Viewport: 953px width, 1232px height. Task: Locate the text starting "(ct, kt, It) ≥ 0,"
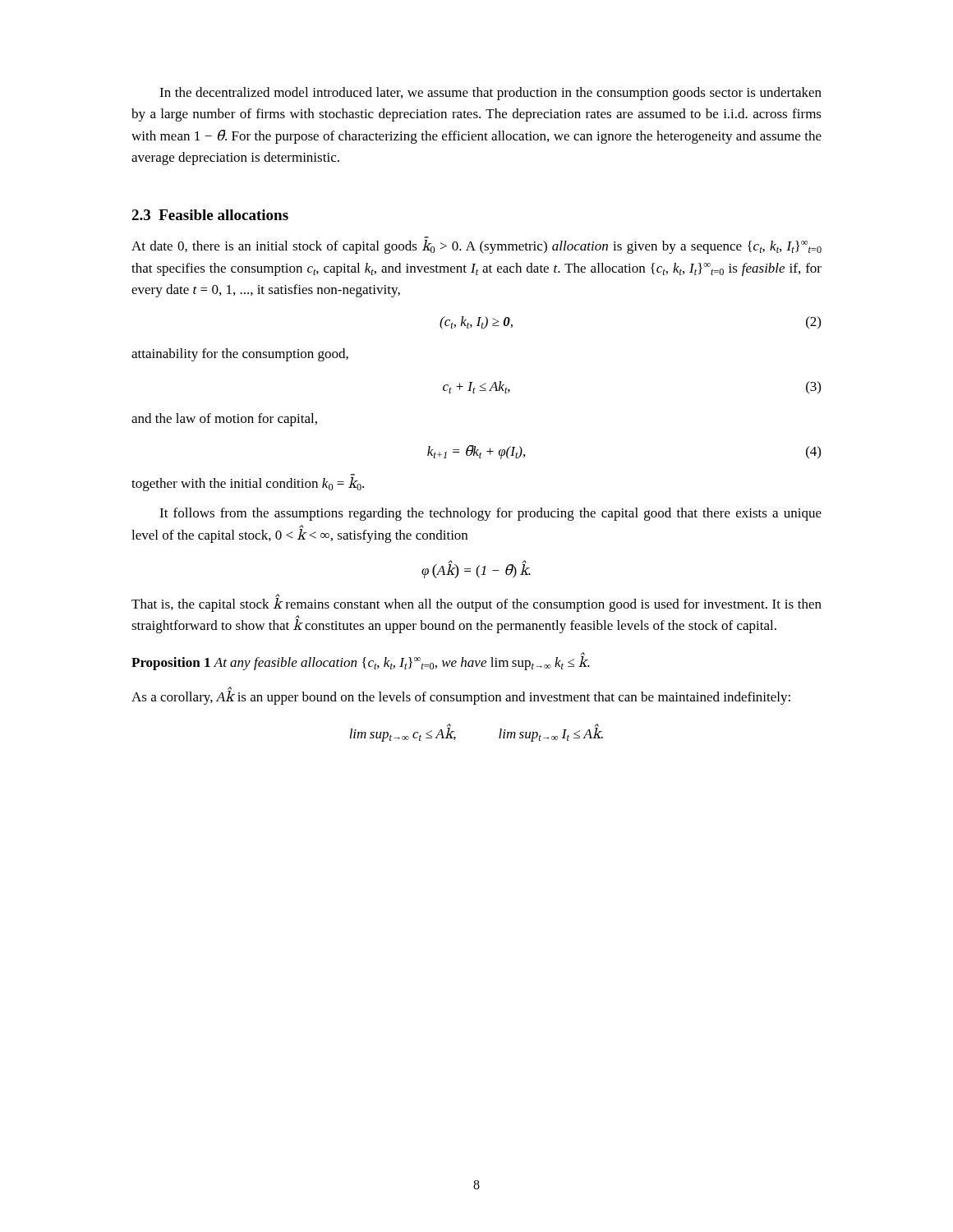pos(483,322)
